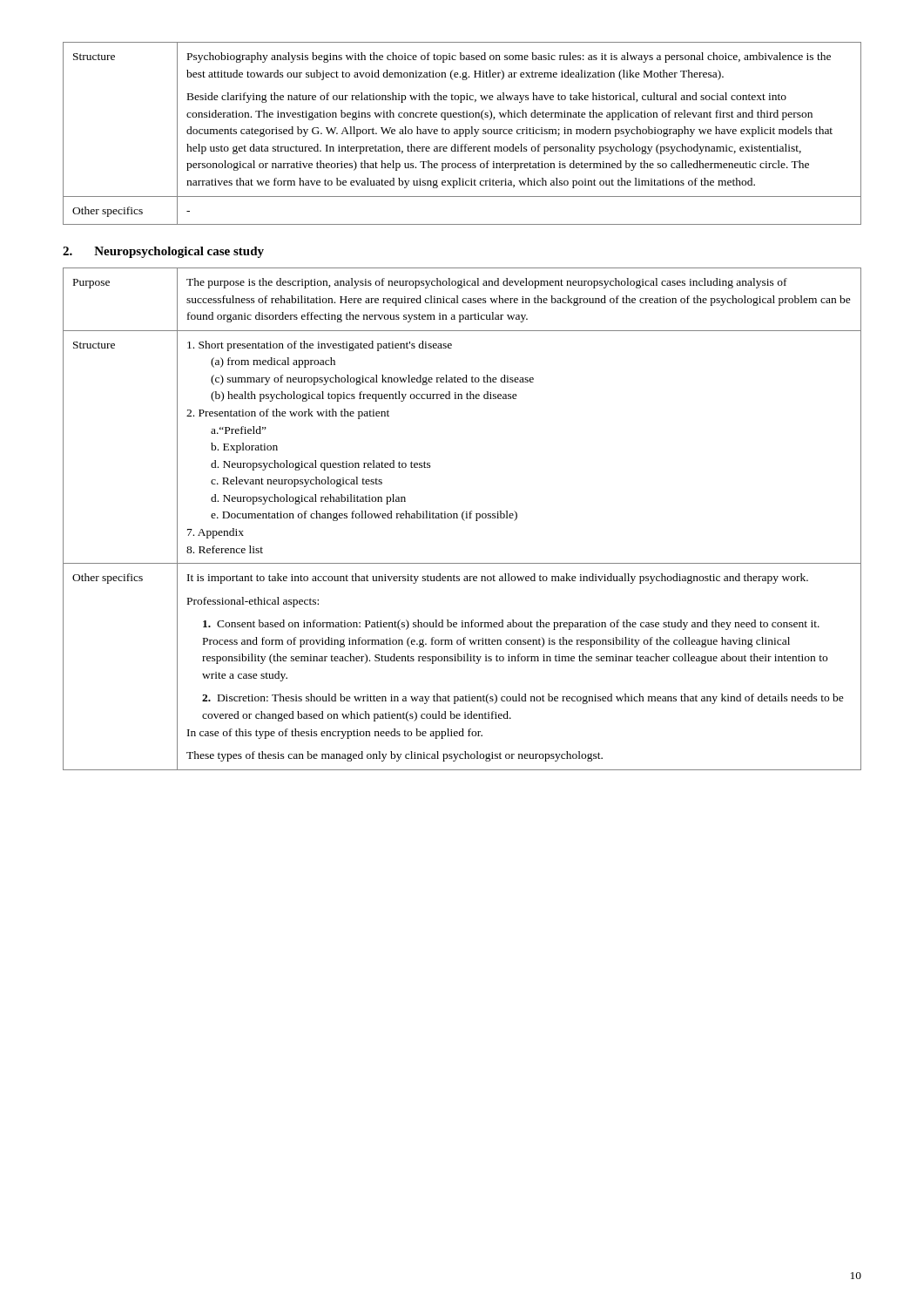This screenshot has width=924, height=1307.
Task: Locate the table with the text "Psychobiography analysis begins with the"
Action: point(462,133)
